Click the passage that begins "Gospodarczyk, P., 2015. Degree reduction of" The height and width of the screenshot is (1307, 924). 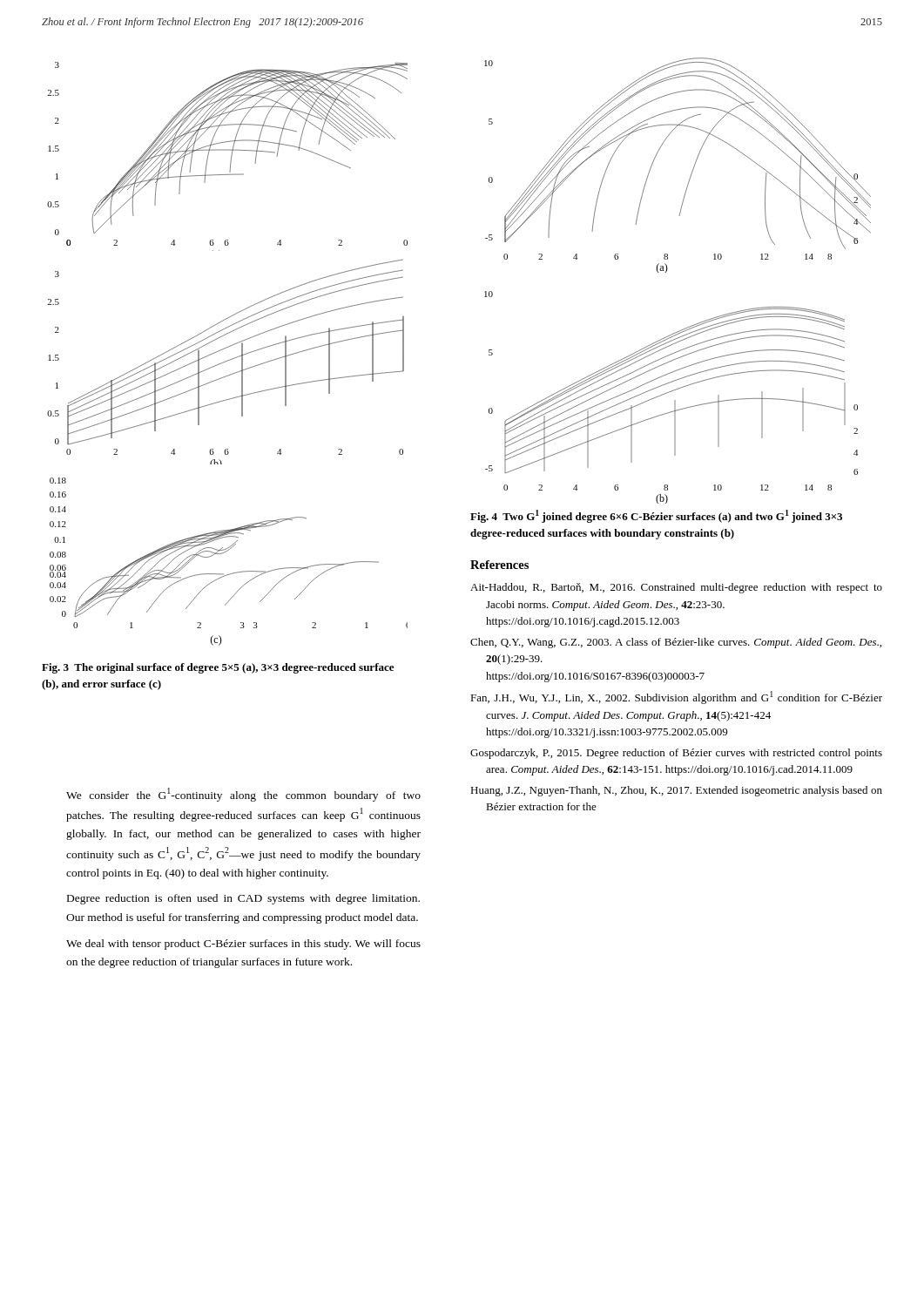[x=676, y=761]
